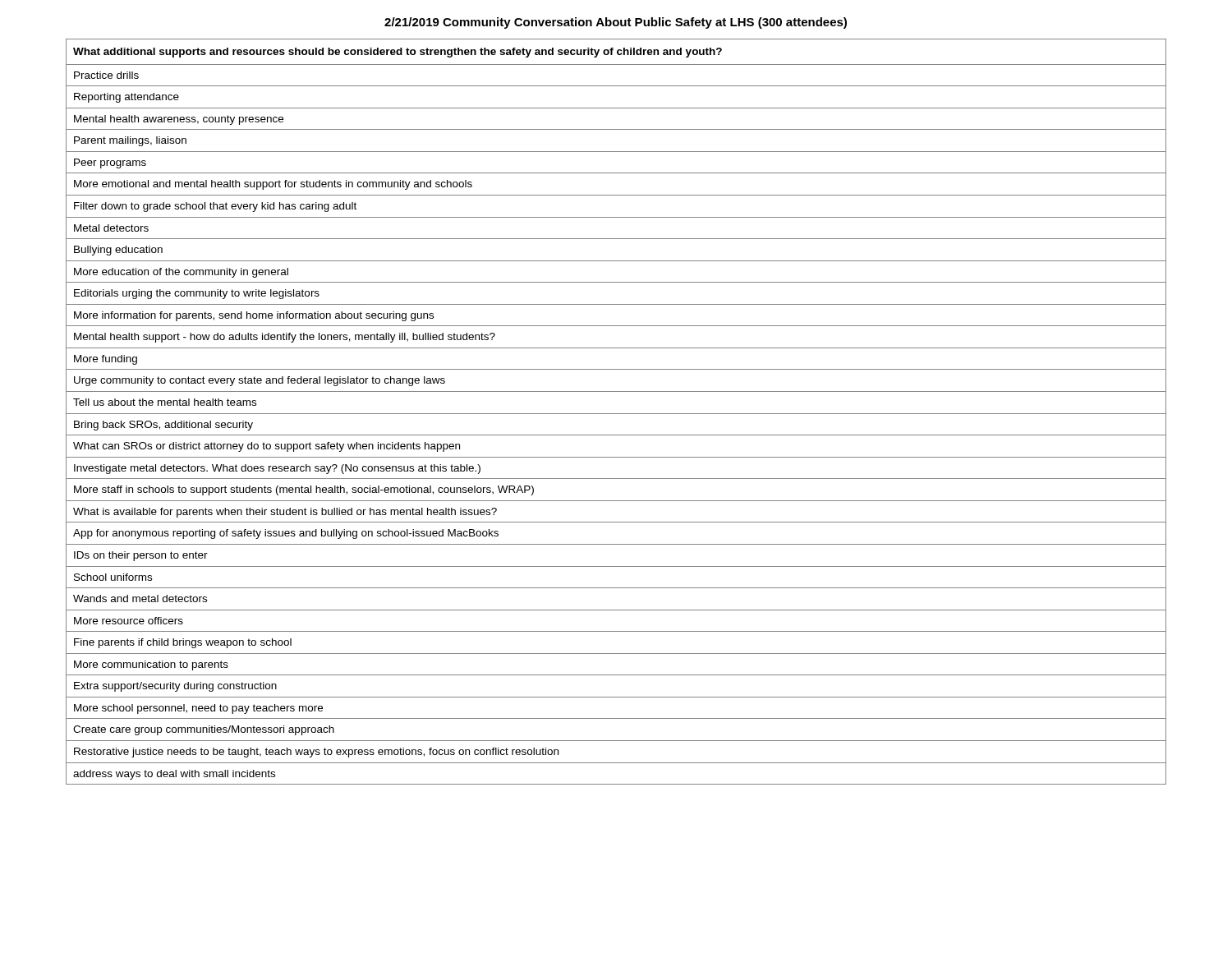The height and width of the screenshot is (953, 1232).
Task: Click on the table containing "address ways to deal"
Action: [616, 412]
